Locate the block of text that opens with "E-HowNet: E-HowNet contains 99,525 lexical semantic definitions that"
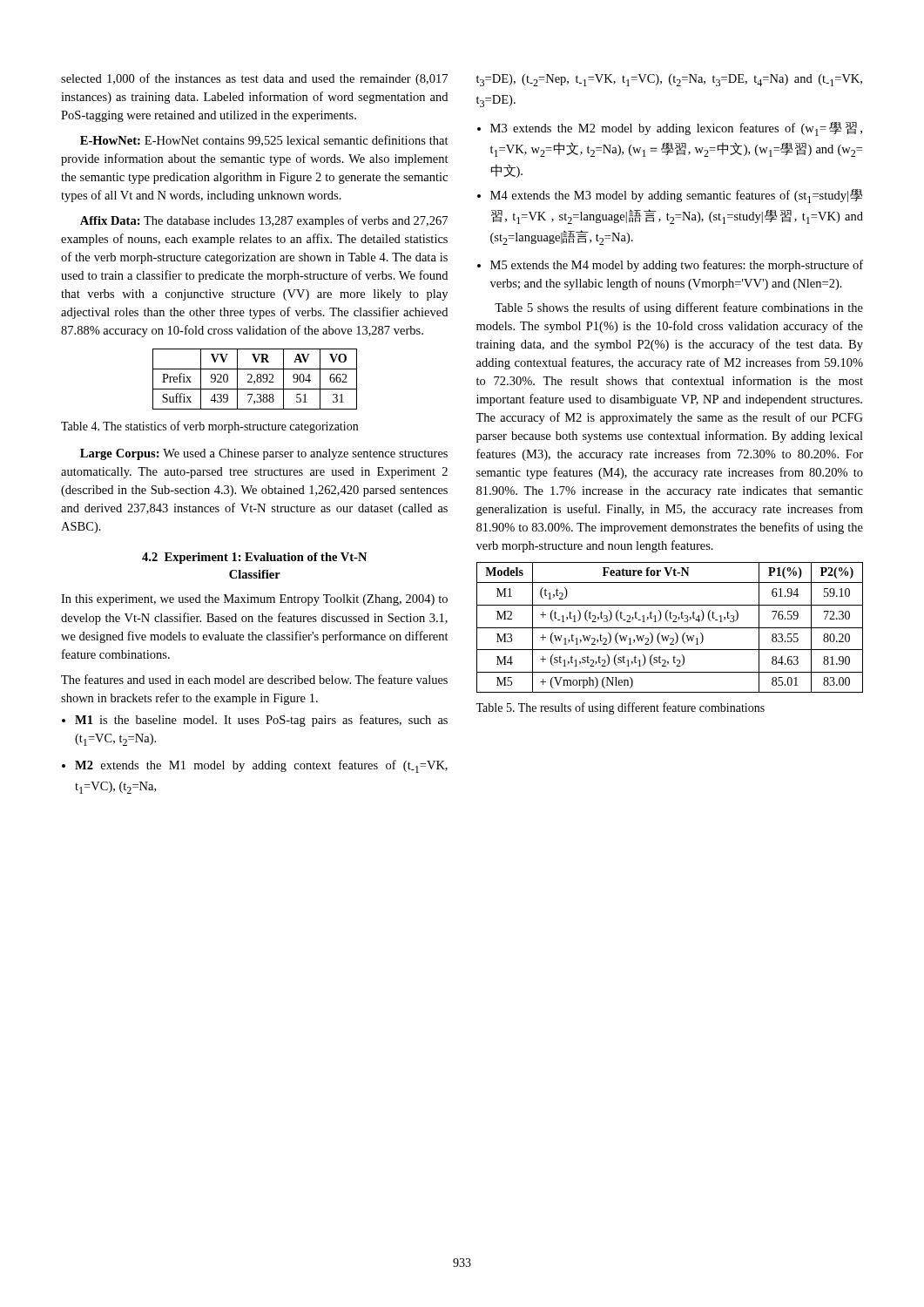The height and width of the screenshot is (1307, 924). click(x=255, y=168)
